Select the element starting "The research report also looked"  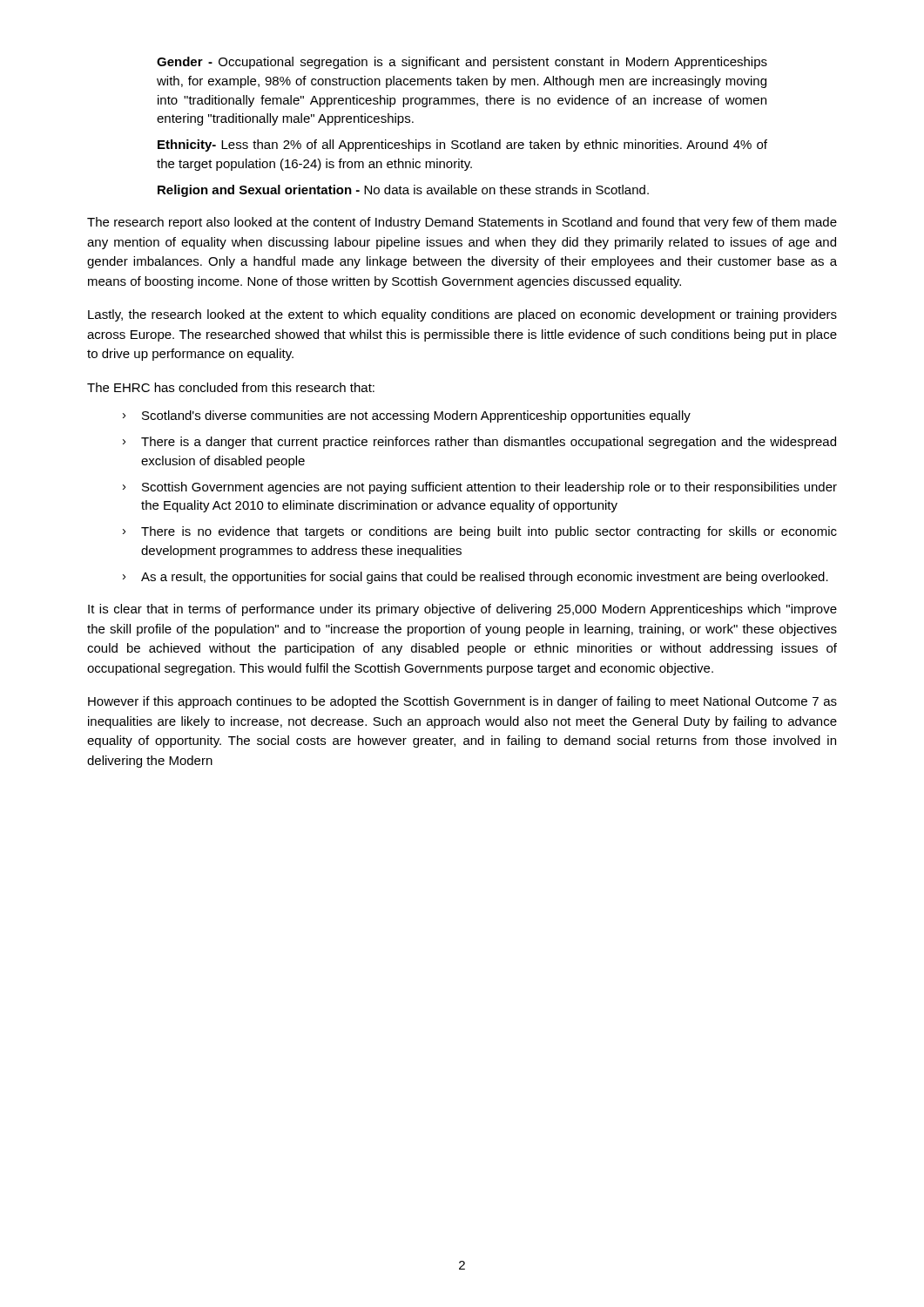(x=462, y=251)
